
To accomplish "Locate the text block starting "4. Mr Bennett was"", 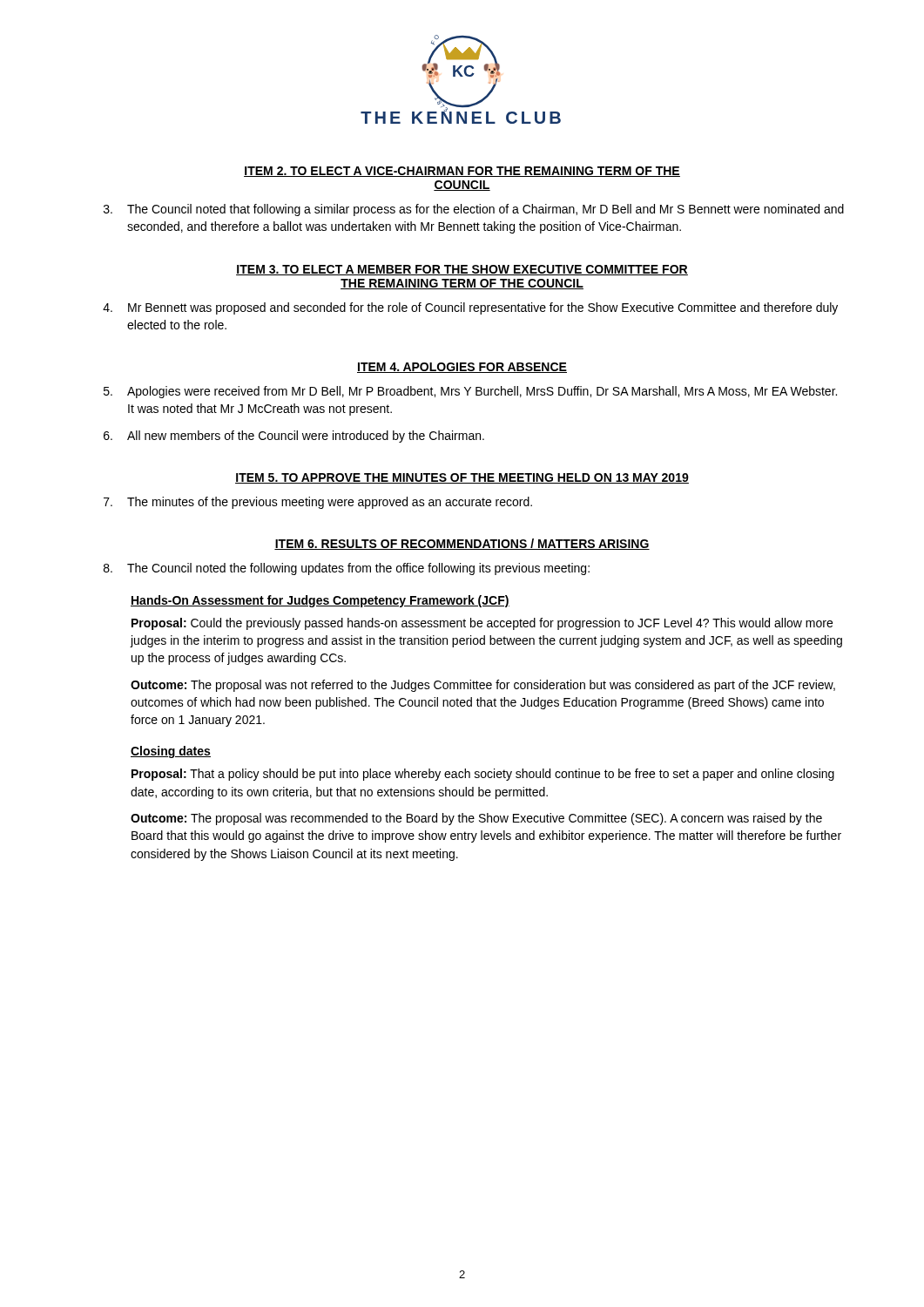I will pyautogui.click(x=462, y=316).
